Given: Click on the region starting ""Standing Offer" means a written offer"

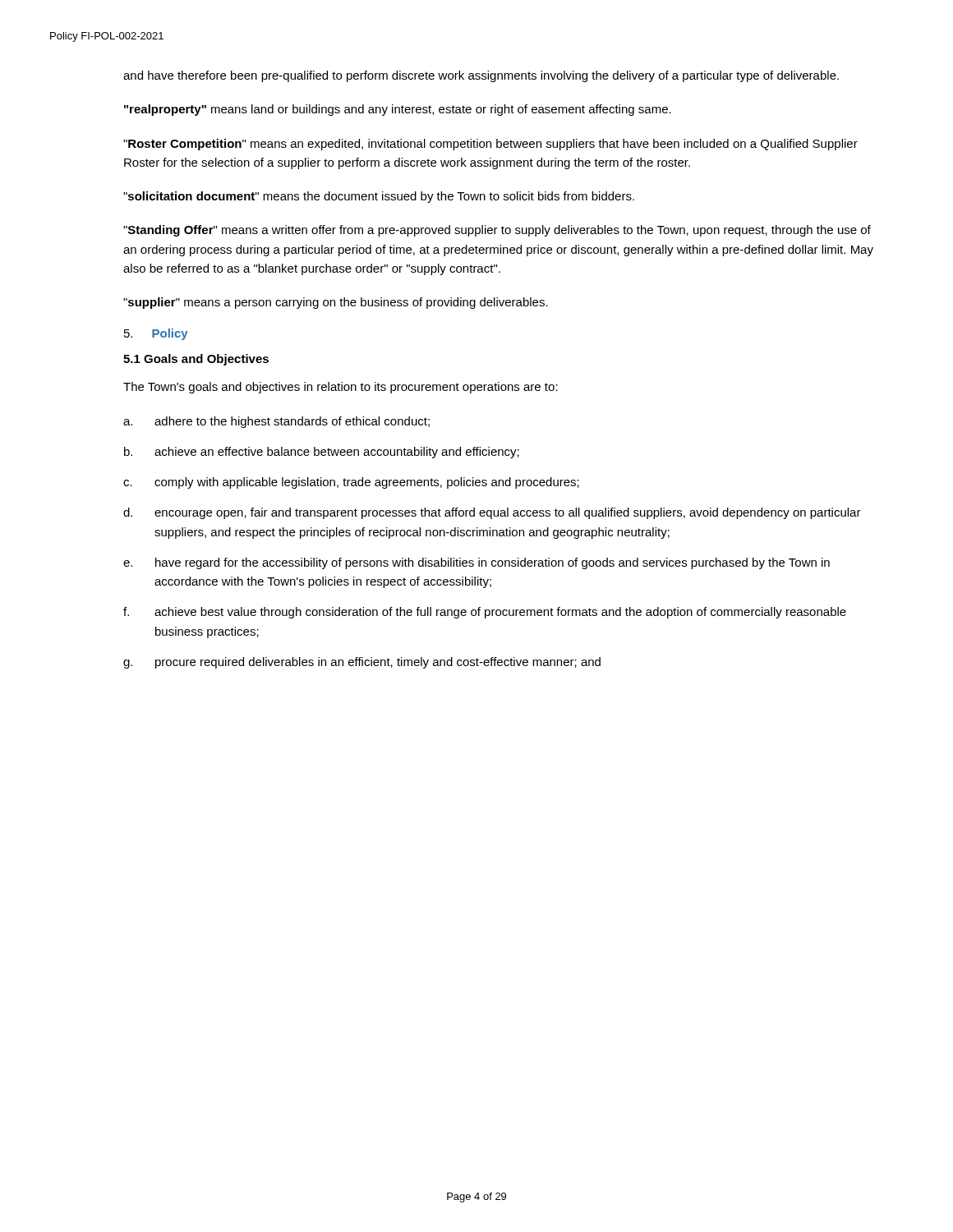Looking at the screenshot, I should pos(498,249).
